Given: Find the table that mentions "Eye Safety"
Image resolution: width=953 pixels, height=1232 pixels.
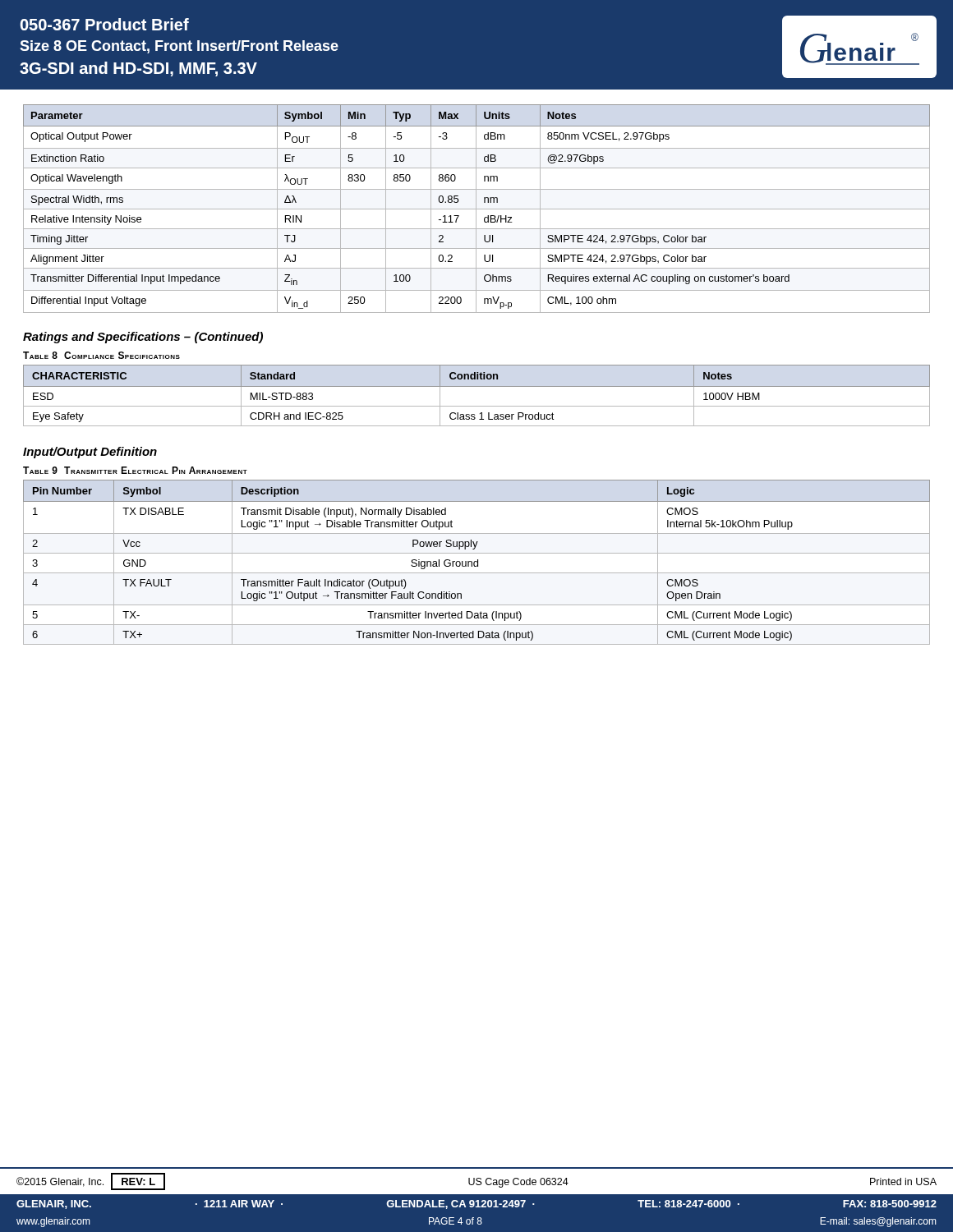Looking at the screenshot, I should 476,395.
